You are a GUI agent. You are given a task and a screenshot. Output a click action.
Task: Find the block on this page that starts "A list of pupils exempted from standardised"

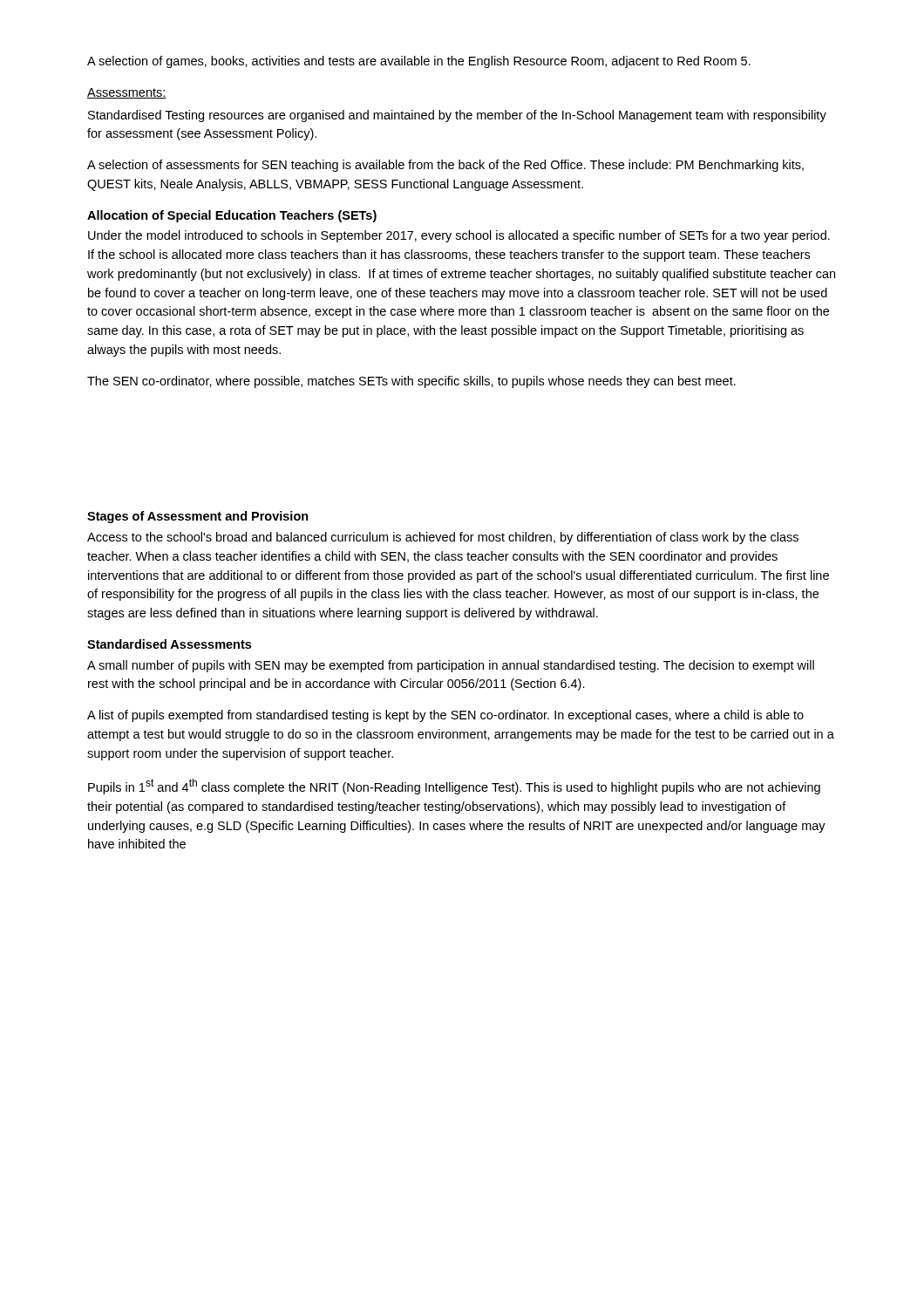pos(461,734)
